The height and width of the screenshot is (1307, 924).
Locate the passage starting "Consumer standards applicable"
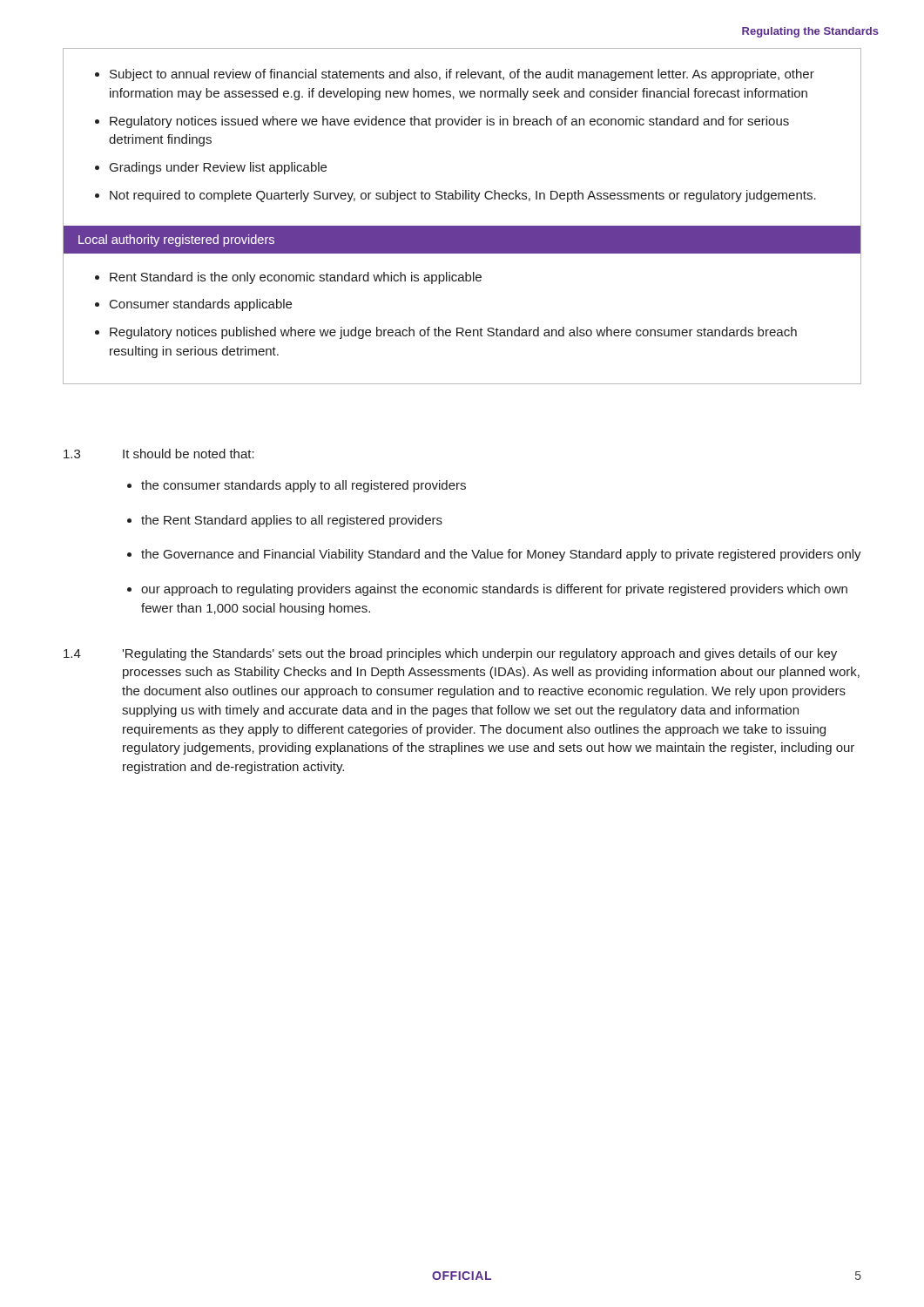[201, 304]
